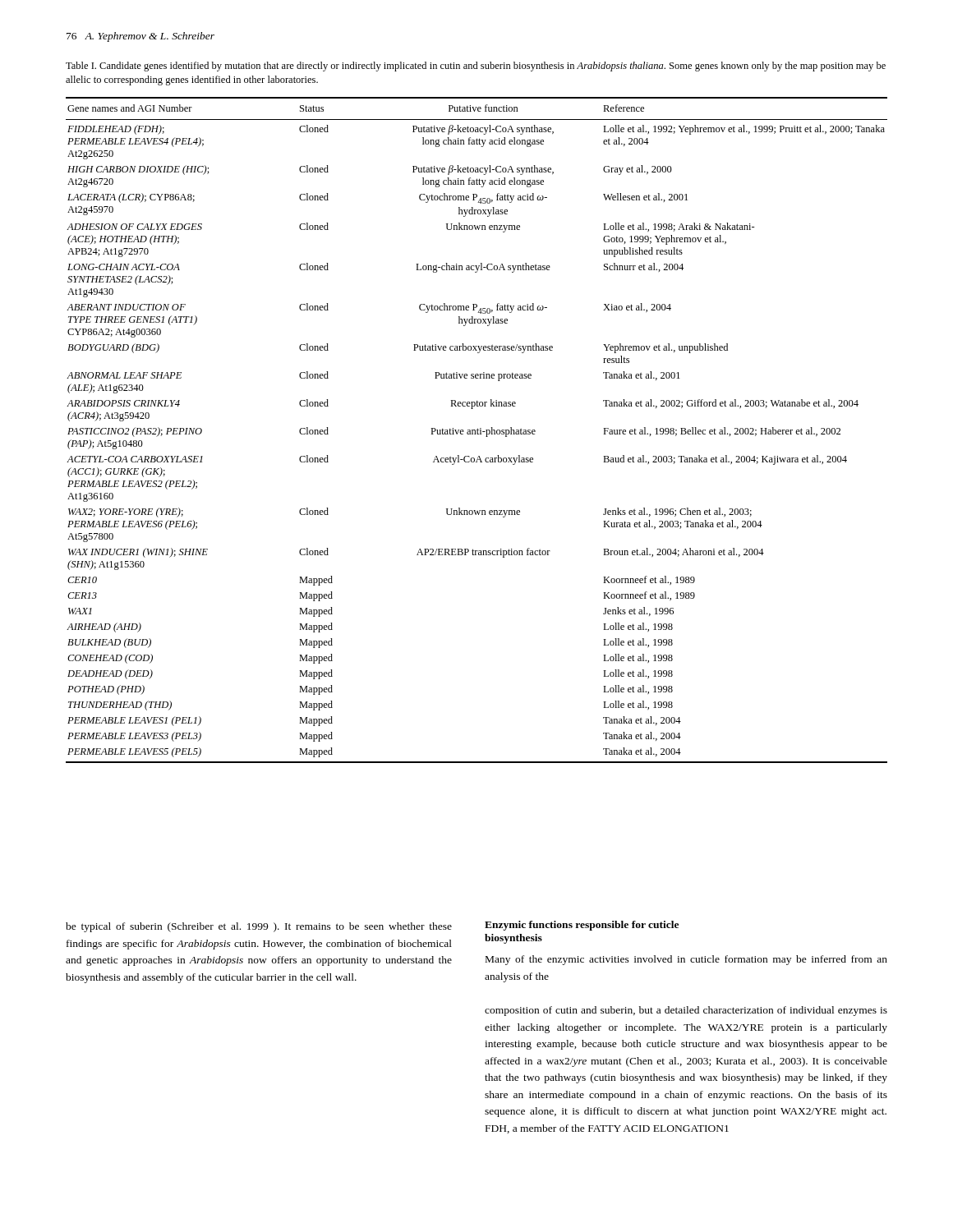Click the caption that begins "Table I. Candidate genes identified"
Viewport: 953px width, 1232px height.
[x=476, y=73]
